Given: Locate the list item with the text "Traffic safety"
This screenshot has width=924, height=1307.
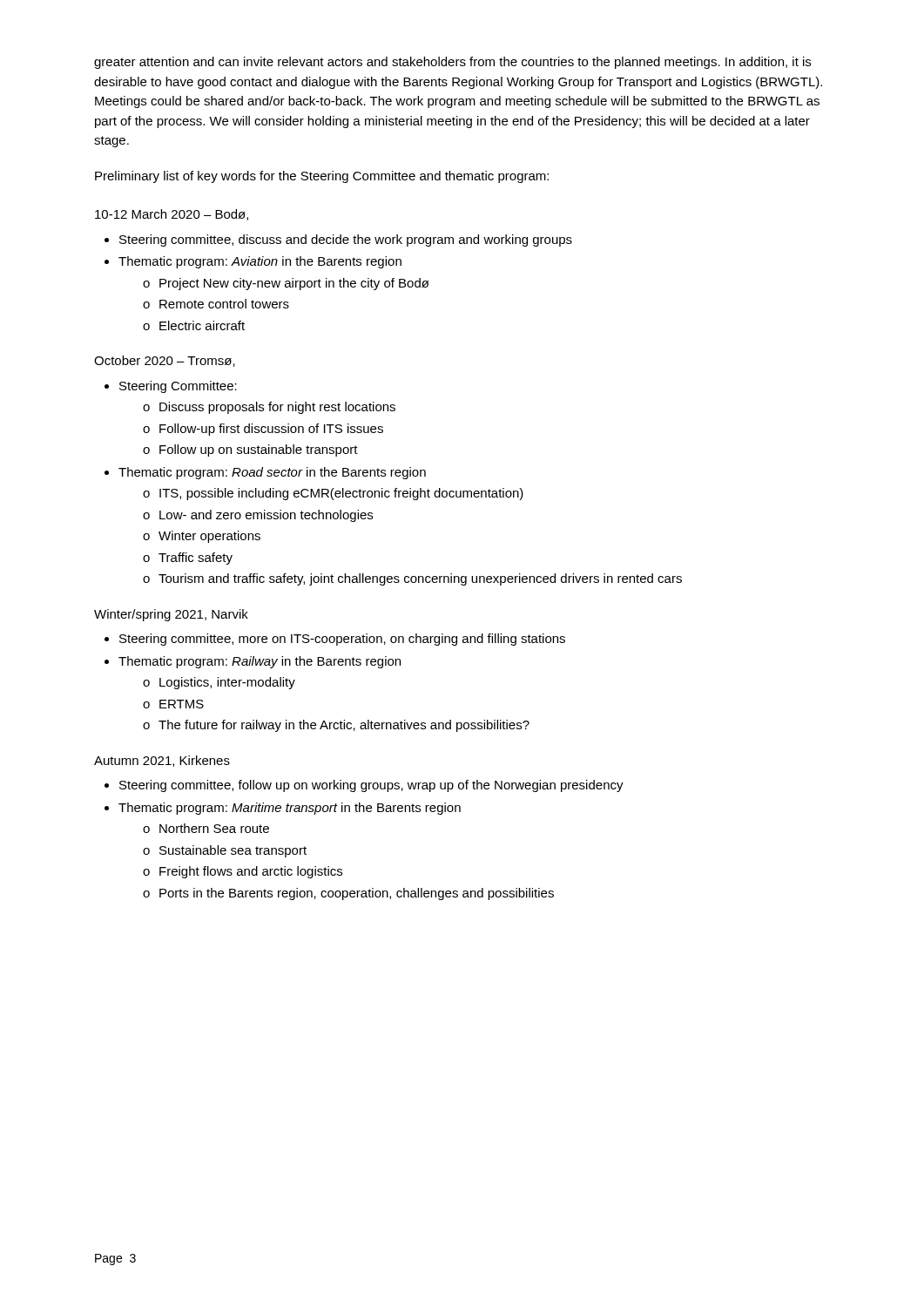Looking at the screenshot, I should tap(196, 557).
